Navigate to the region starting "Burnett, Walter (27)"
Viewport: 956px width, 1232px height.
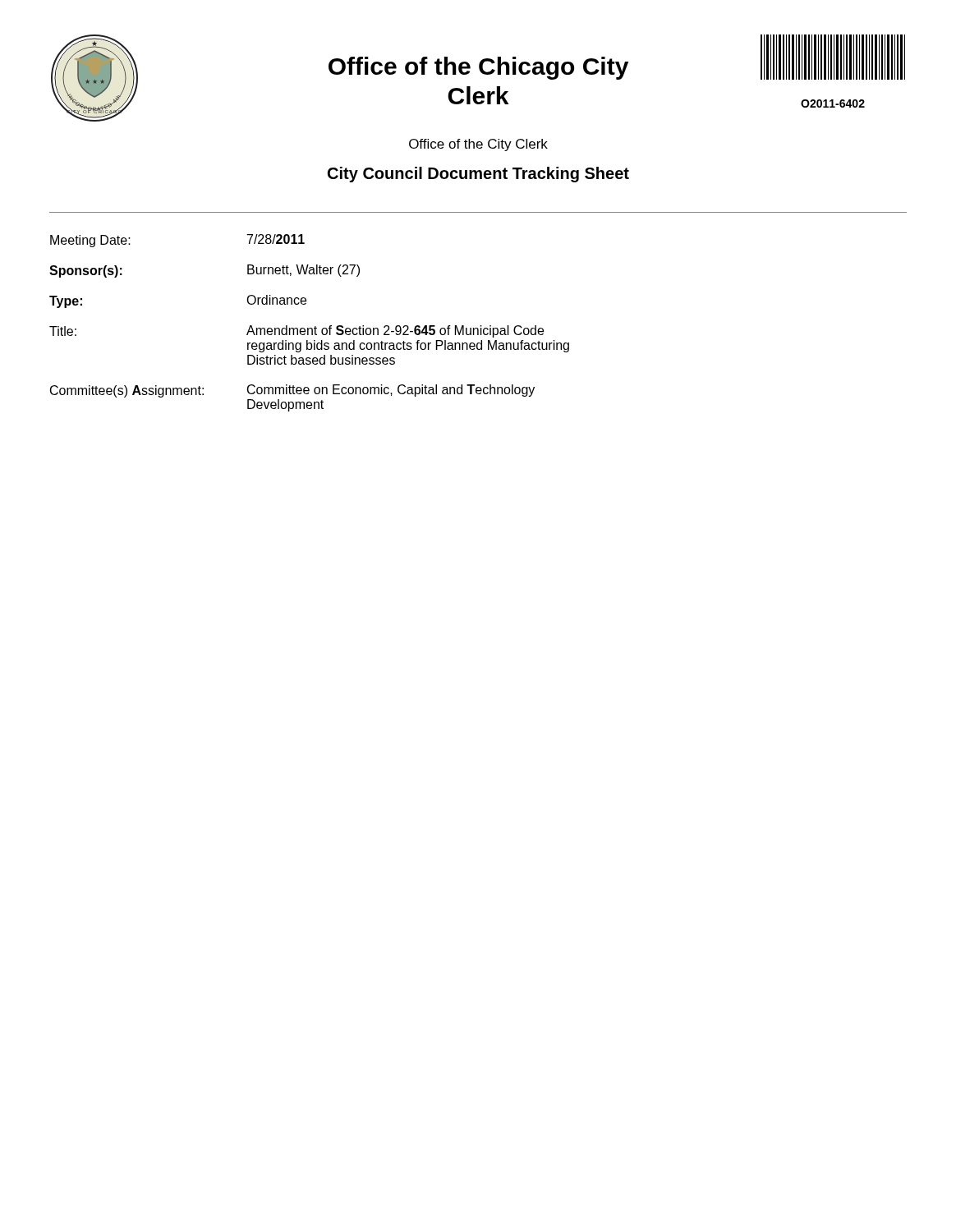click(303, 270)
